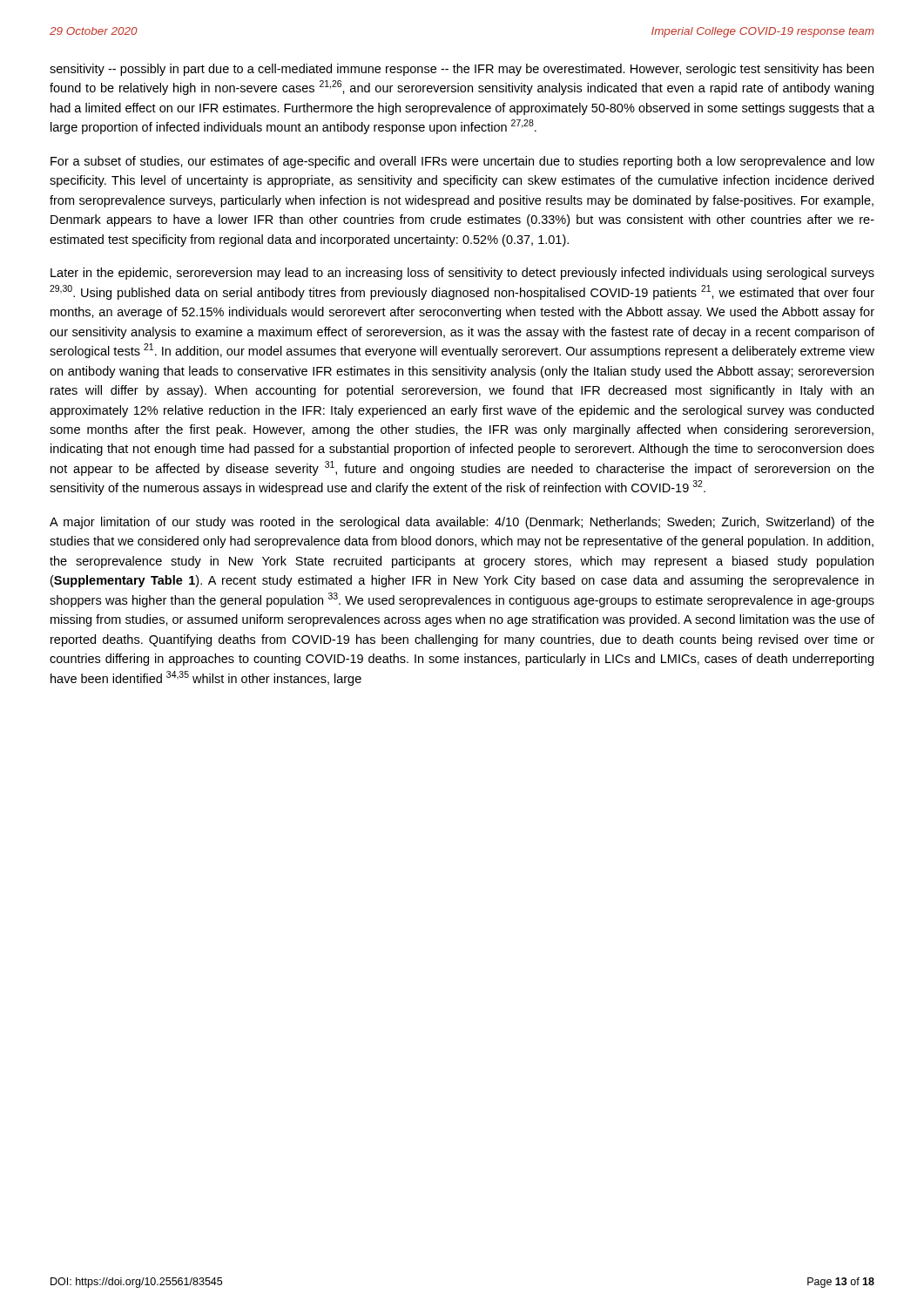The width and height of the screenshot is (924, 1307).
Task: Click on the passage starting "Later in the epidemic, seroreversion"
Action: click(x=462, y=381)
